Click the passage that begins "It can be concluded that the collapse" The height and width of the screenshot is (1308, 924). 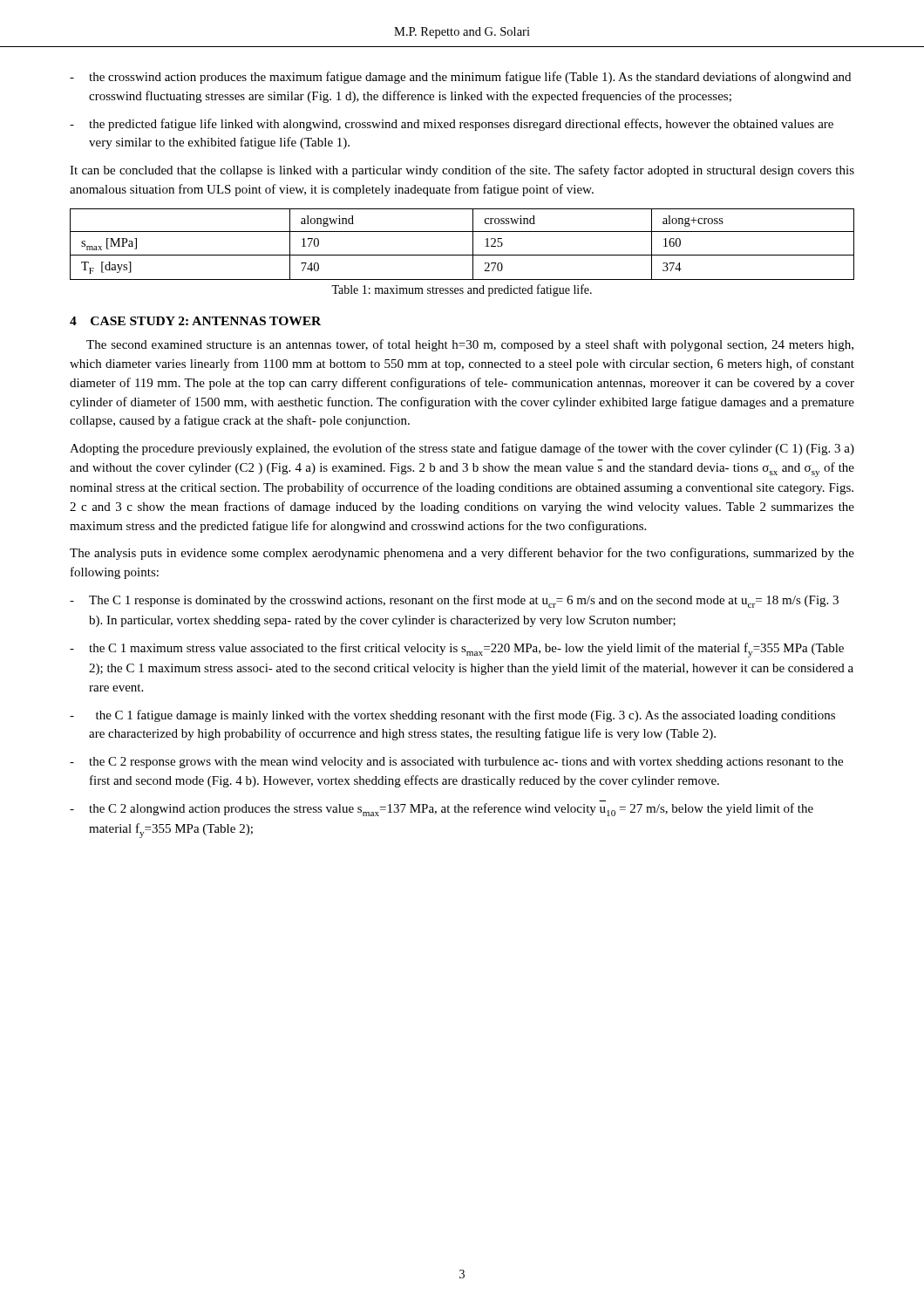pos(462,180)
